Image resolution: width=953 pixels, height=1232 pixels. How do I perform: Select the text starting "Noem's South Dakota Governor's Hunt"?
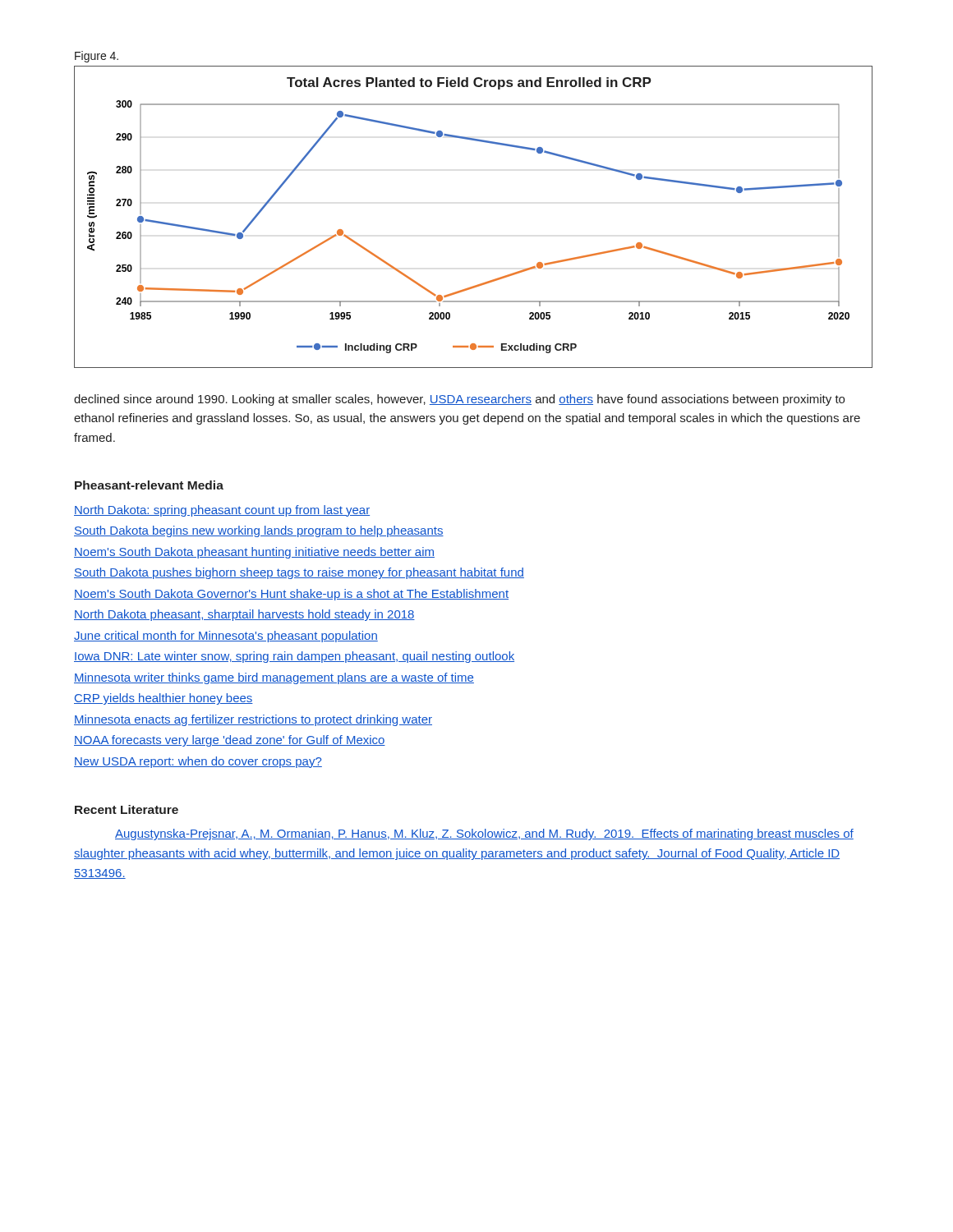(x=476, y=593)
